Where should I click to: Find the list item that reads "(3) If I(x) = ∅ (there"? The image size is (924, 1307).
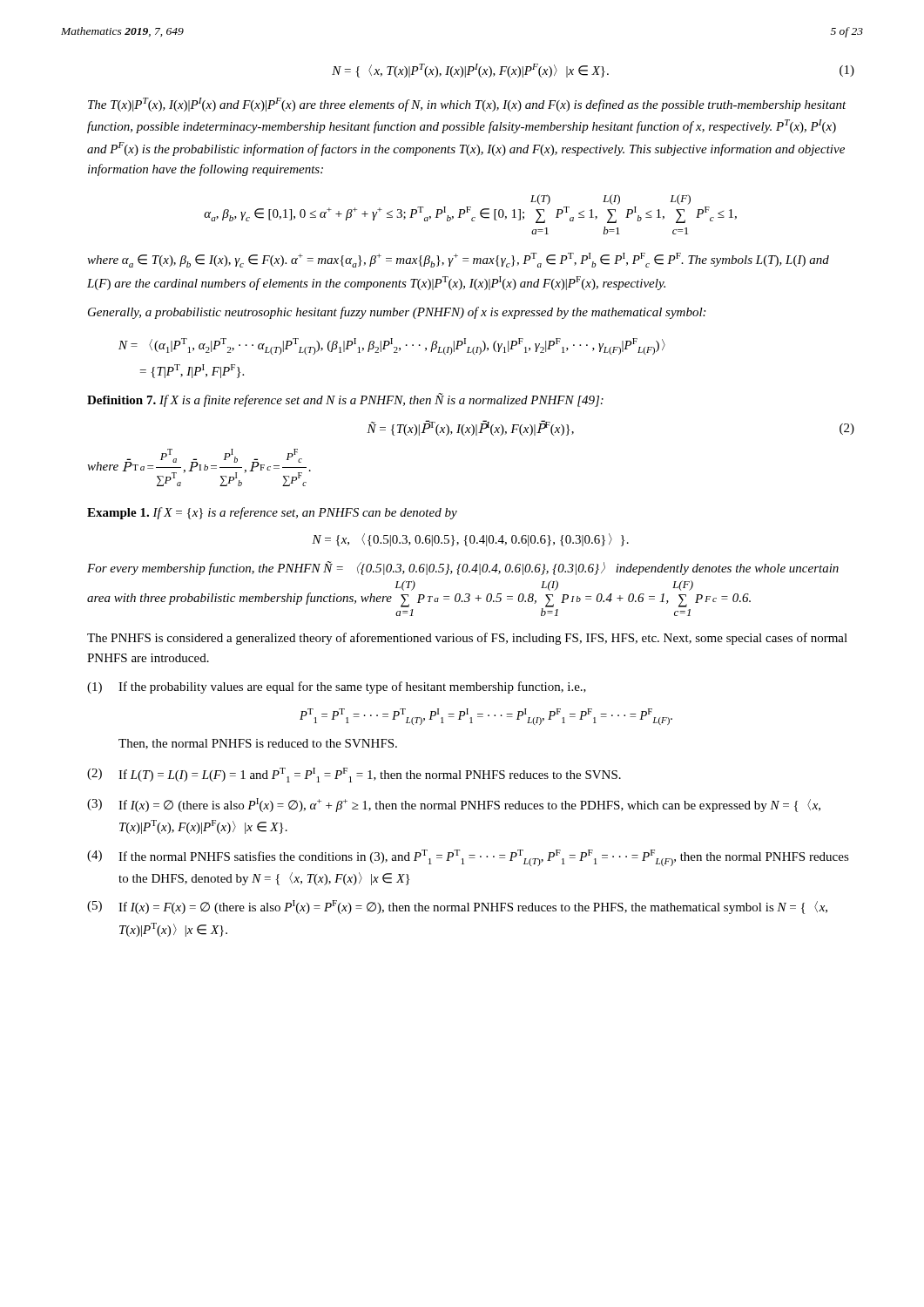coord(471,816)
